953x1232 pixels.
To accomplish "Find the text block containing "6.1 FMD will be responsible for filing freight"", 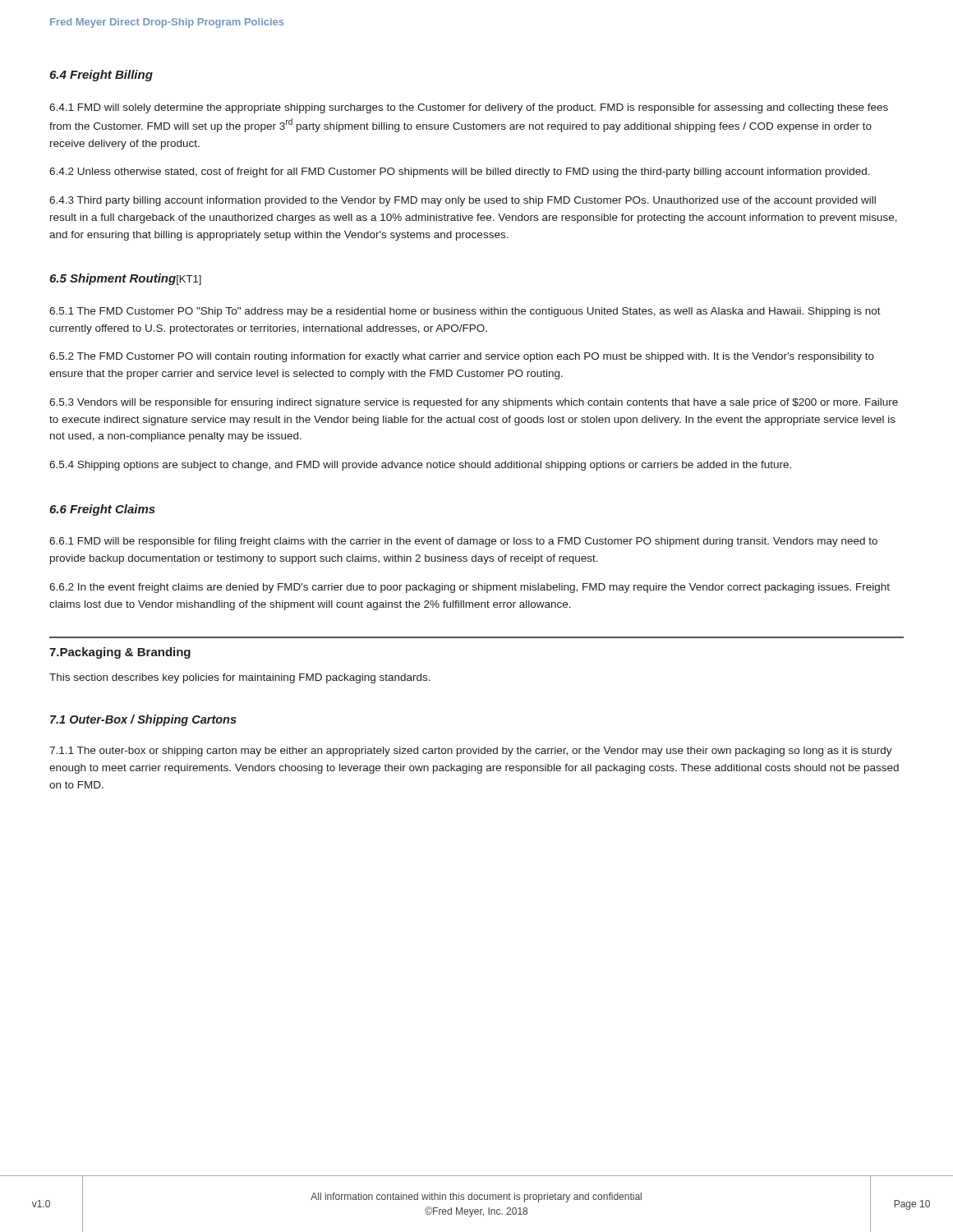I will coord(476,551).
